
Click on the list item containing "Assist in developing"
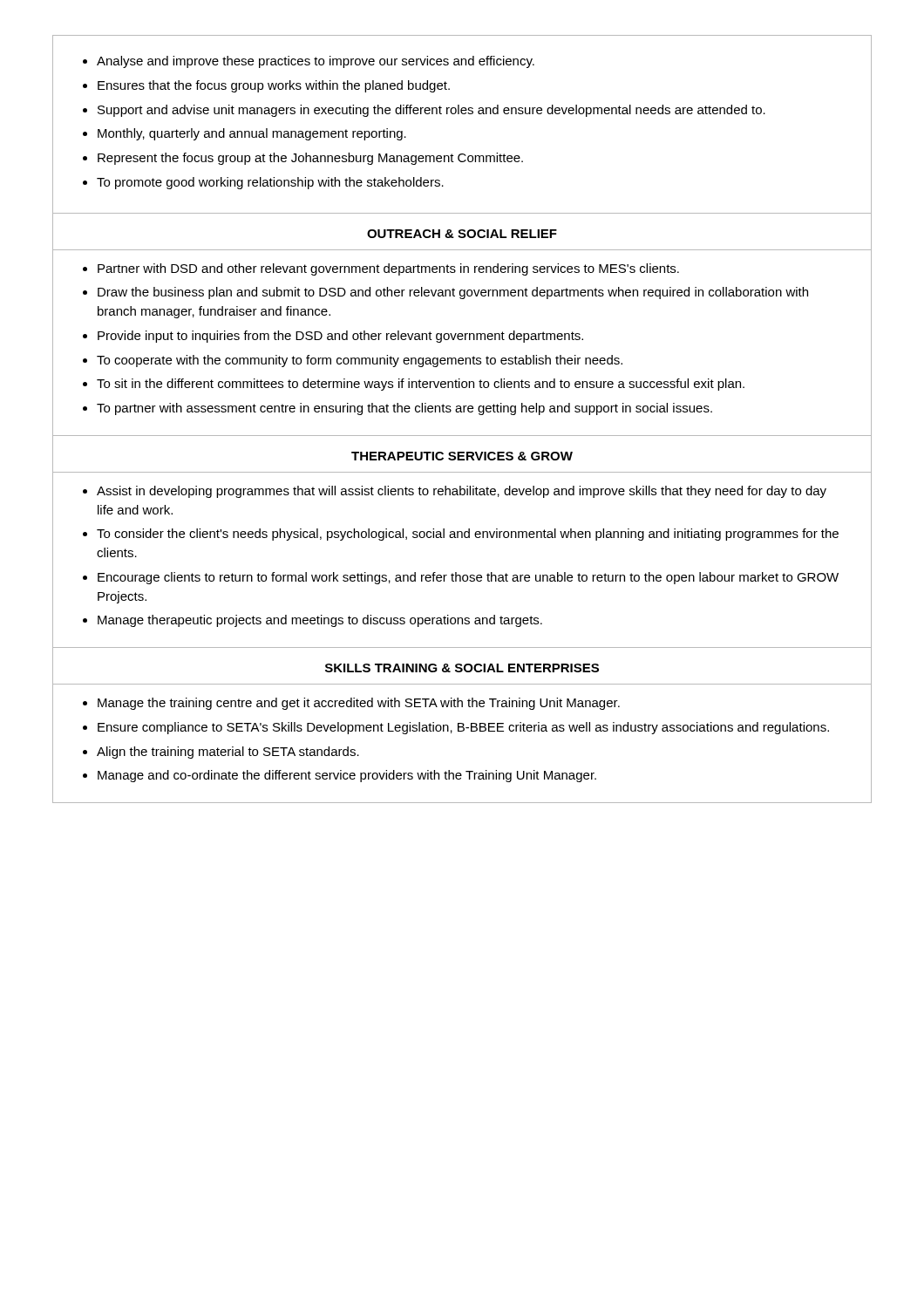point(462,500)
